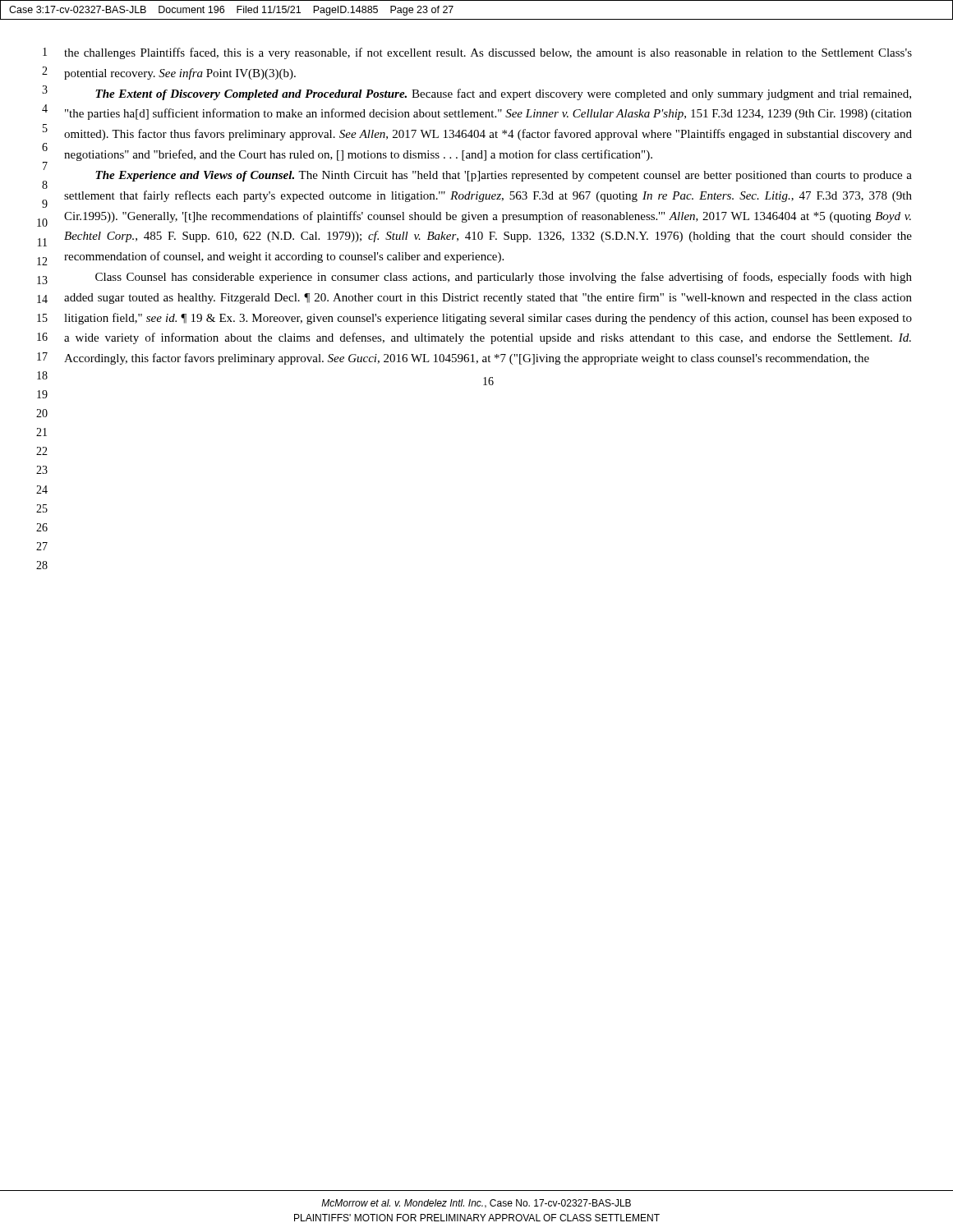
Task: Locate the block of text that opens with "the challenges Plaintiffs faced, this is"
Action: point(488,63)
